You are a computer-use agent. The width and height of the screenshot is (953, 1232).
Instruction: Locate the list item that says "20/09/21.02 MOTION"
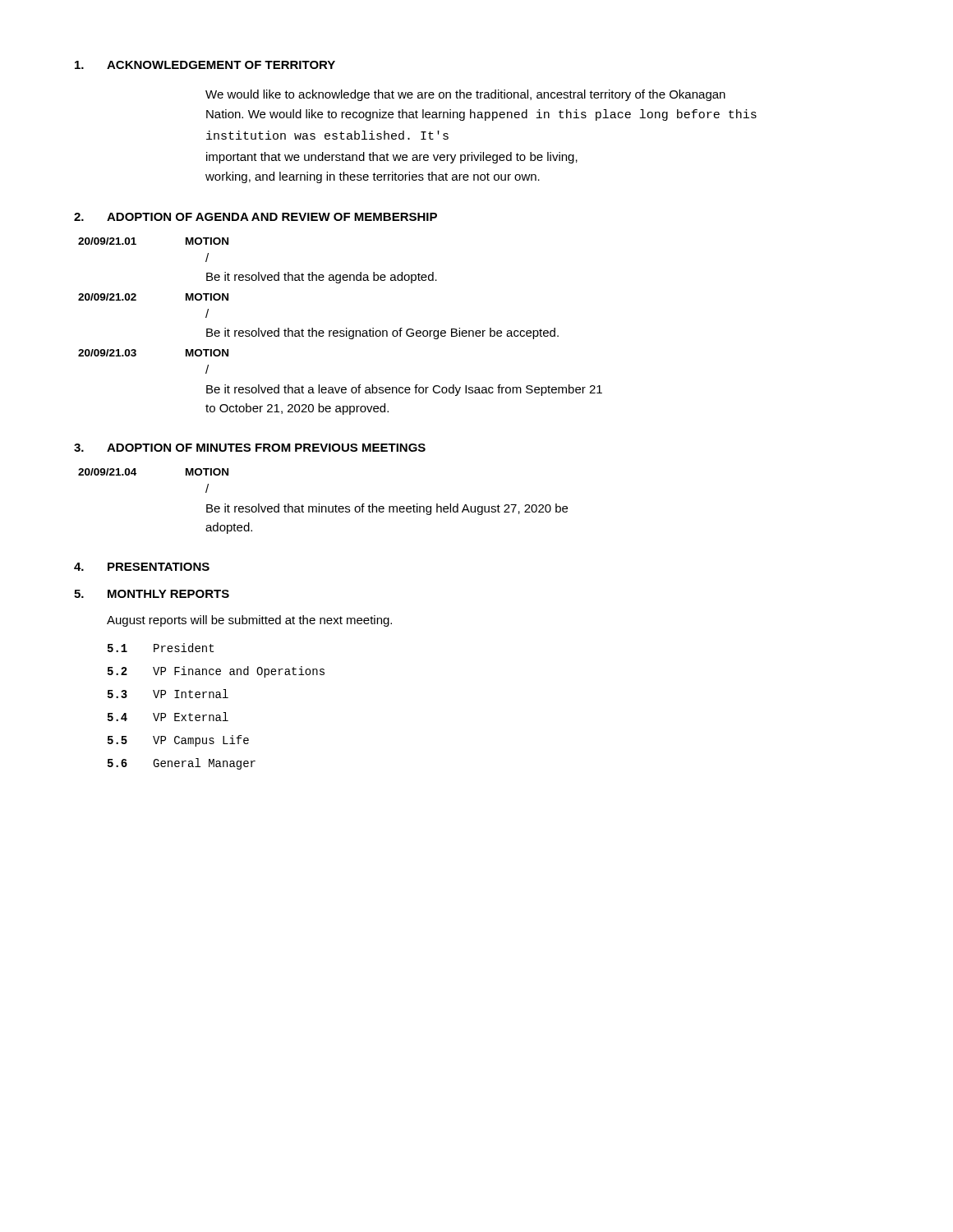point(100,296)
